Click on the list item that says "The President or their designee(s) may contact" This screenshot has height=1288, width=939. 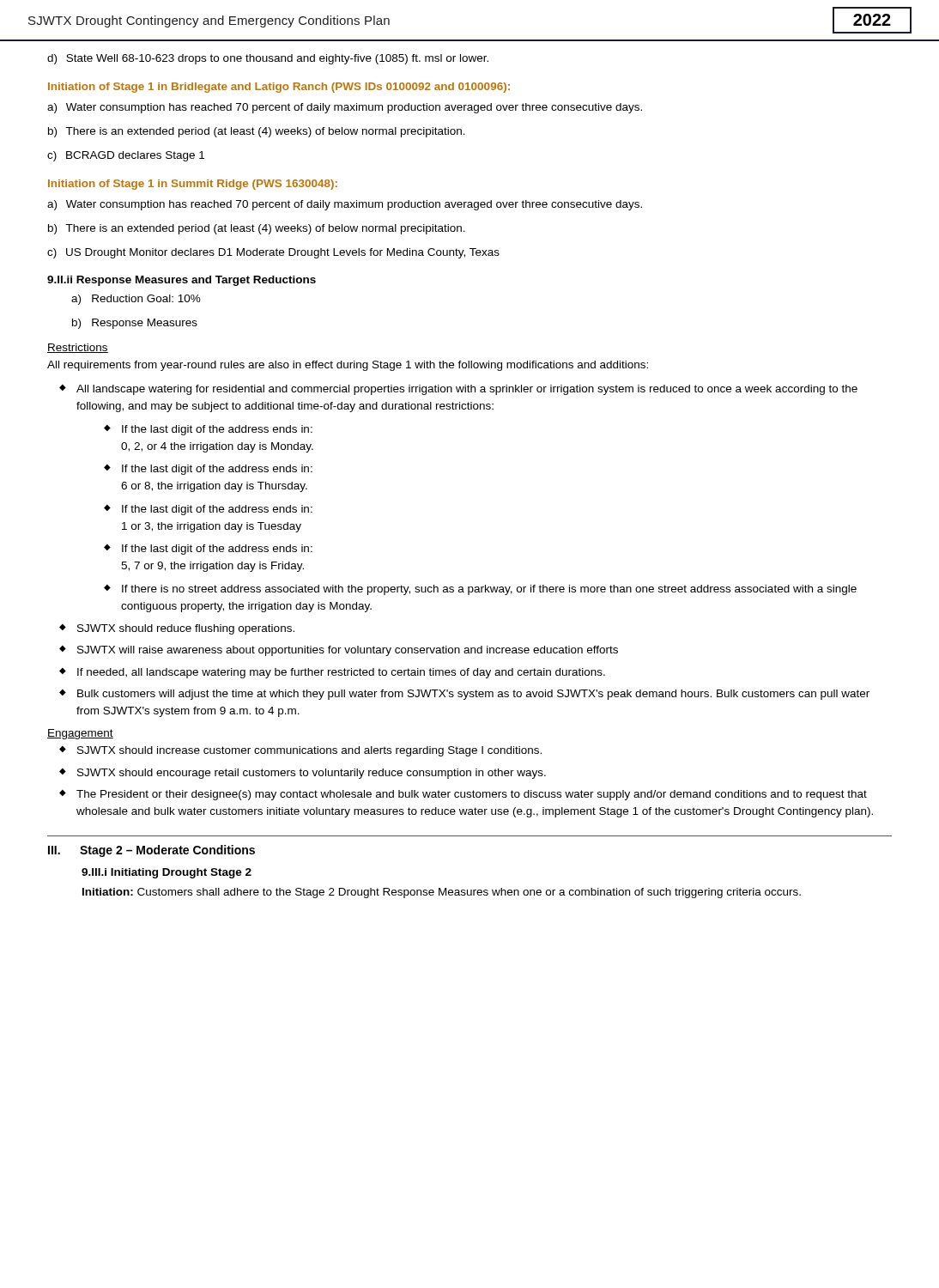pos(475,802)
